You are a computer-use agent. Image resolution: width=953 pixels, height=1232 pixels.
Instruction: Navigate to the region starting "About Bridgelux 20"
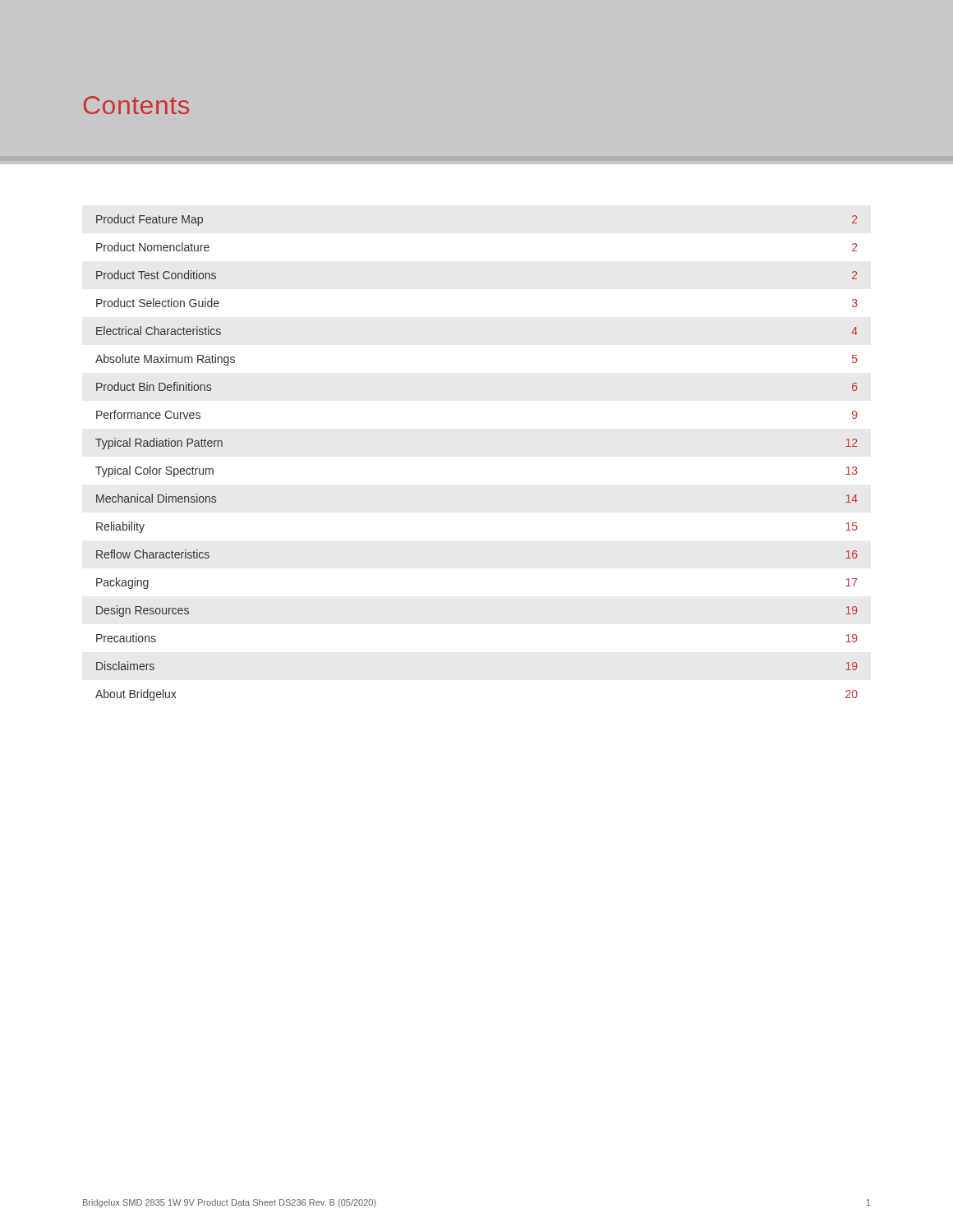click(138, 694)
